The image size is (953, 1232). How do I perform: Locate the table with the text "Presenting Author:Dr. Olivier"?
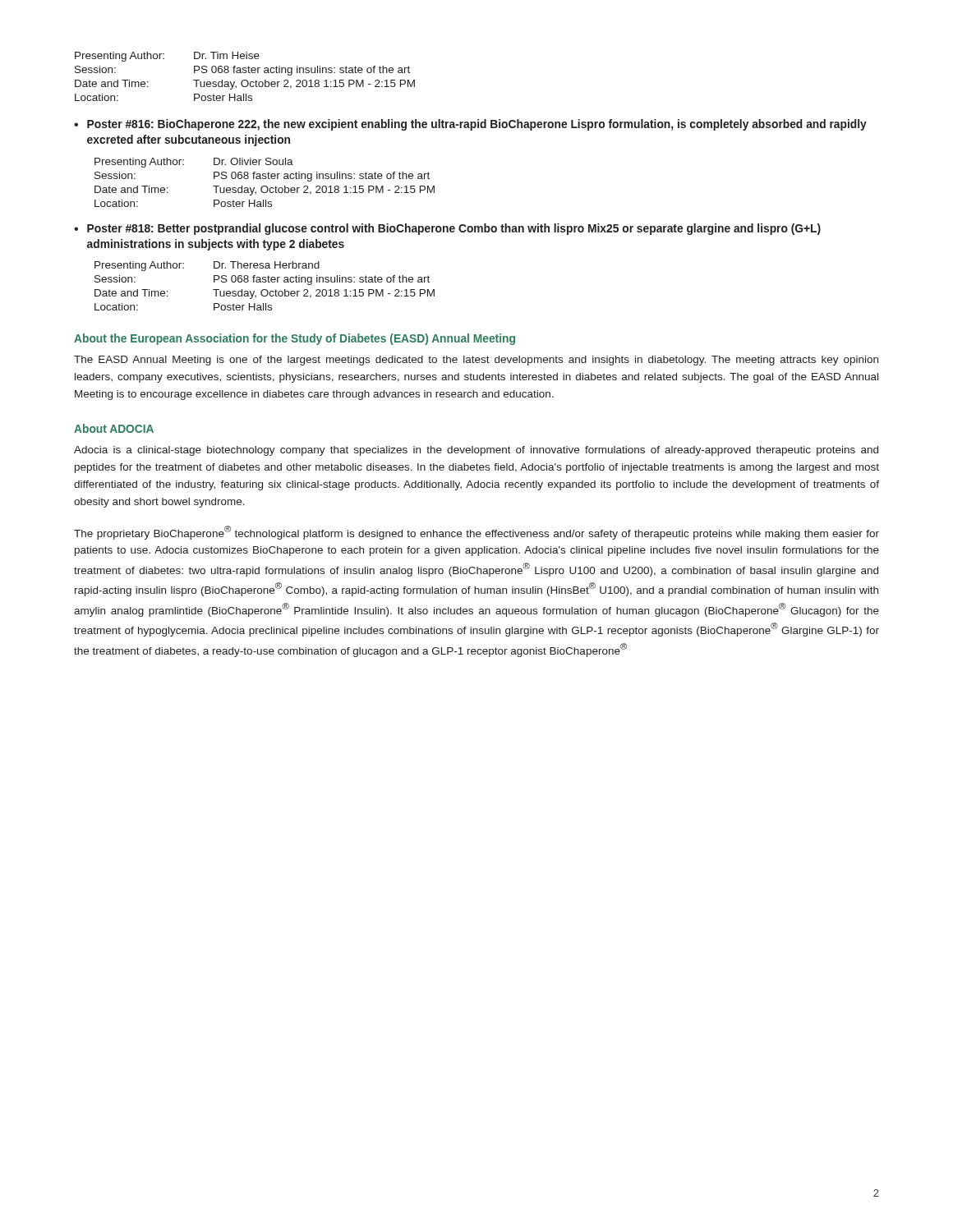[x=486, y=182]
